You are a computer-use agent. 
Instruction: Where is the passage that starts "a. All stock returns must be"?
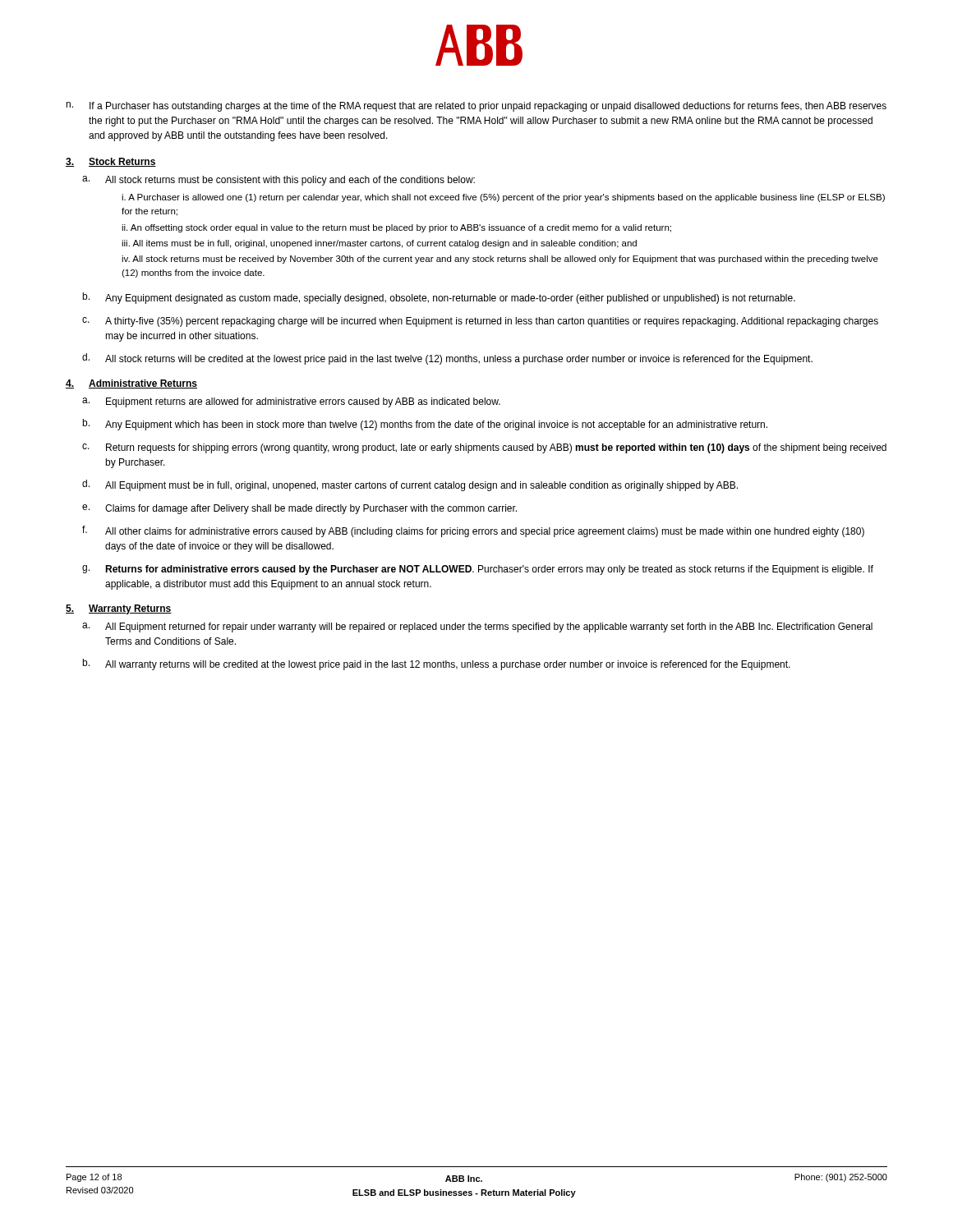(x=485, y=227)
